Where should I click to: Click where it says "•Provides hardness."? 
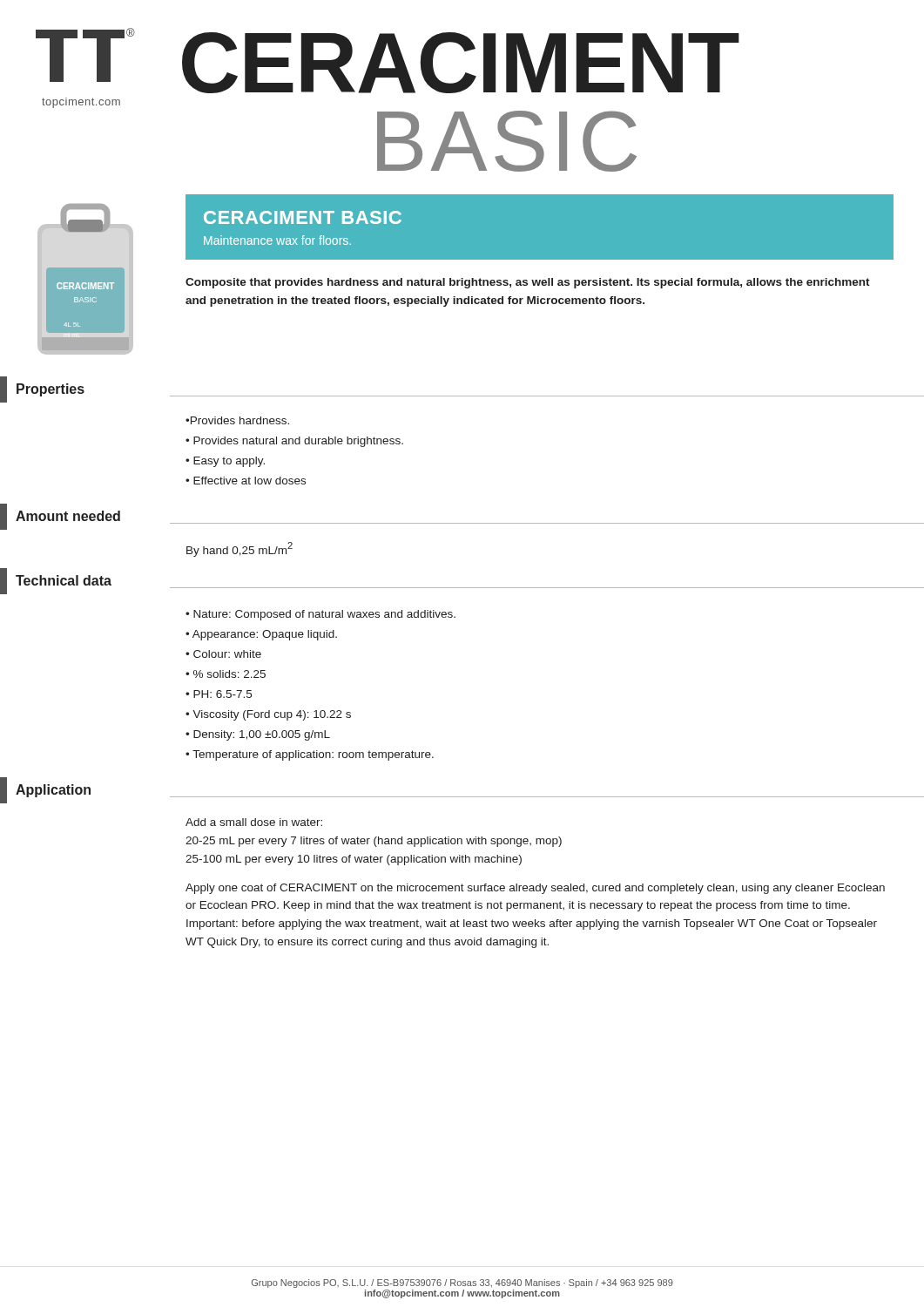(x=238, y=420)
